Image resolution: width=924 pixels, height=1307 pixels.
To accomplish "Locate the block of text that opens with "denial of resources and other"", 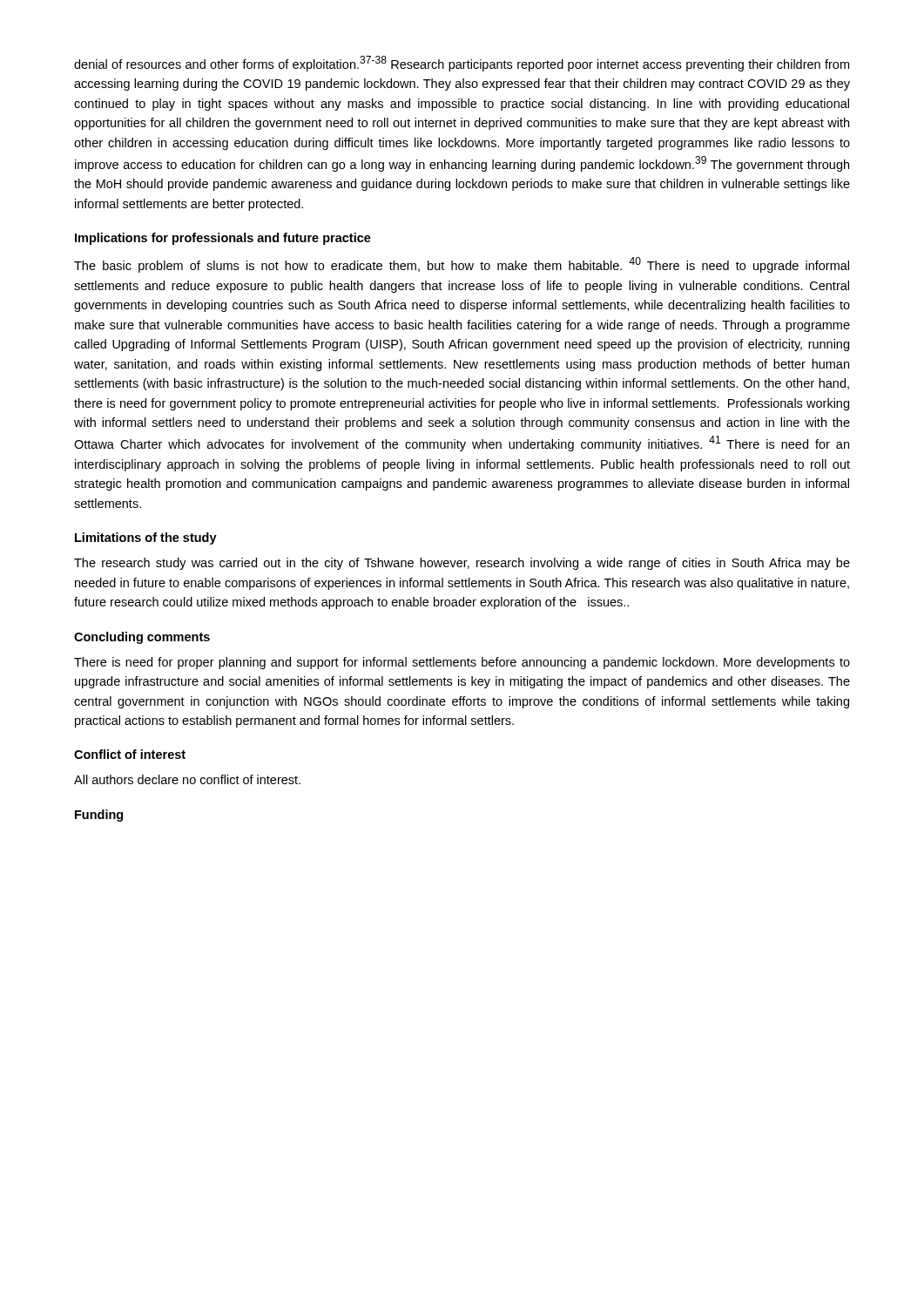I will click(462, 132).
